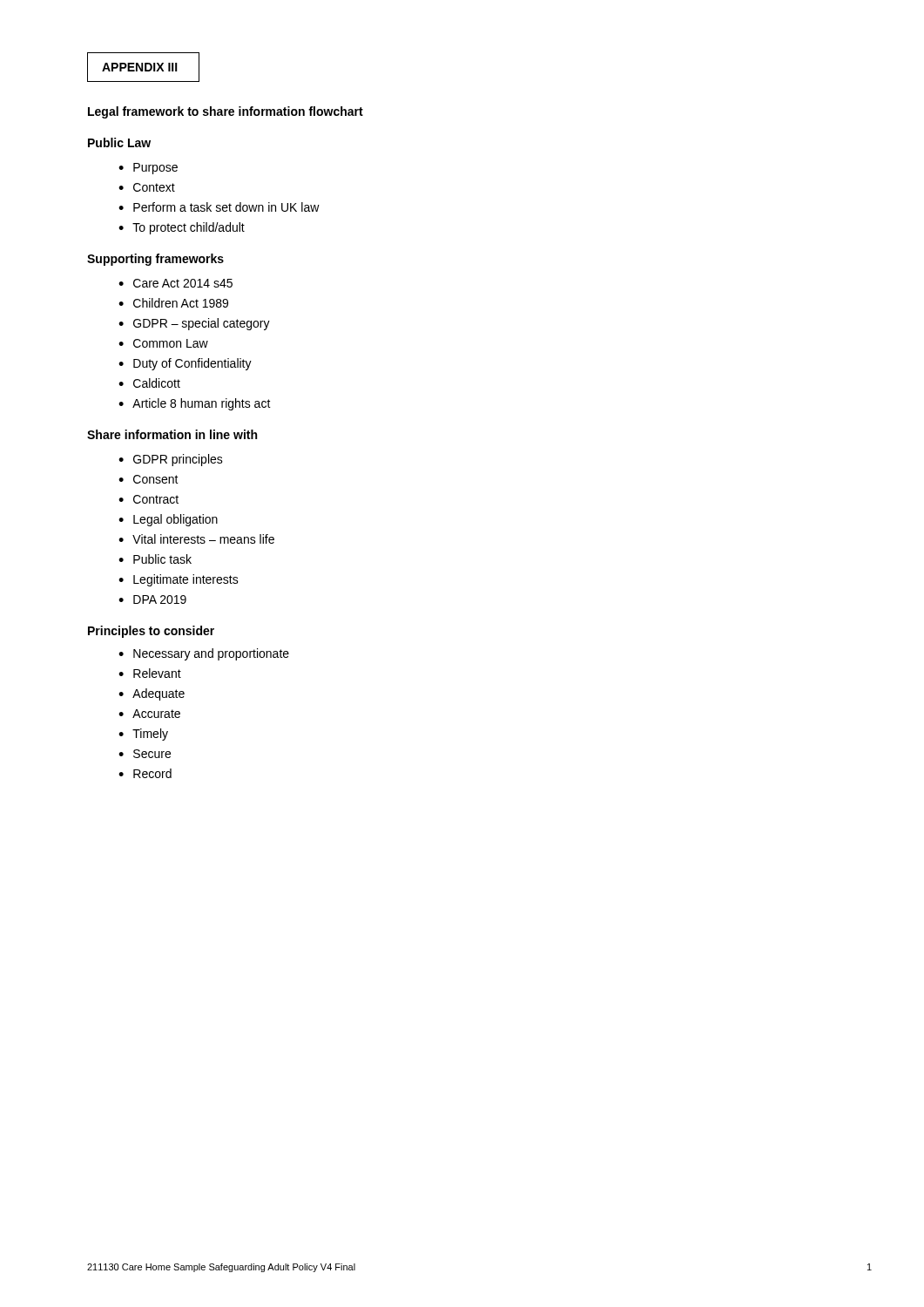Point to "•Duty of Confidentiality"

pos(185,364)
